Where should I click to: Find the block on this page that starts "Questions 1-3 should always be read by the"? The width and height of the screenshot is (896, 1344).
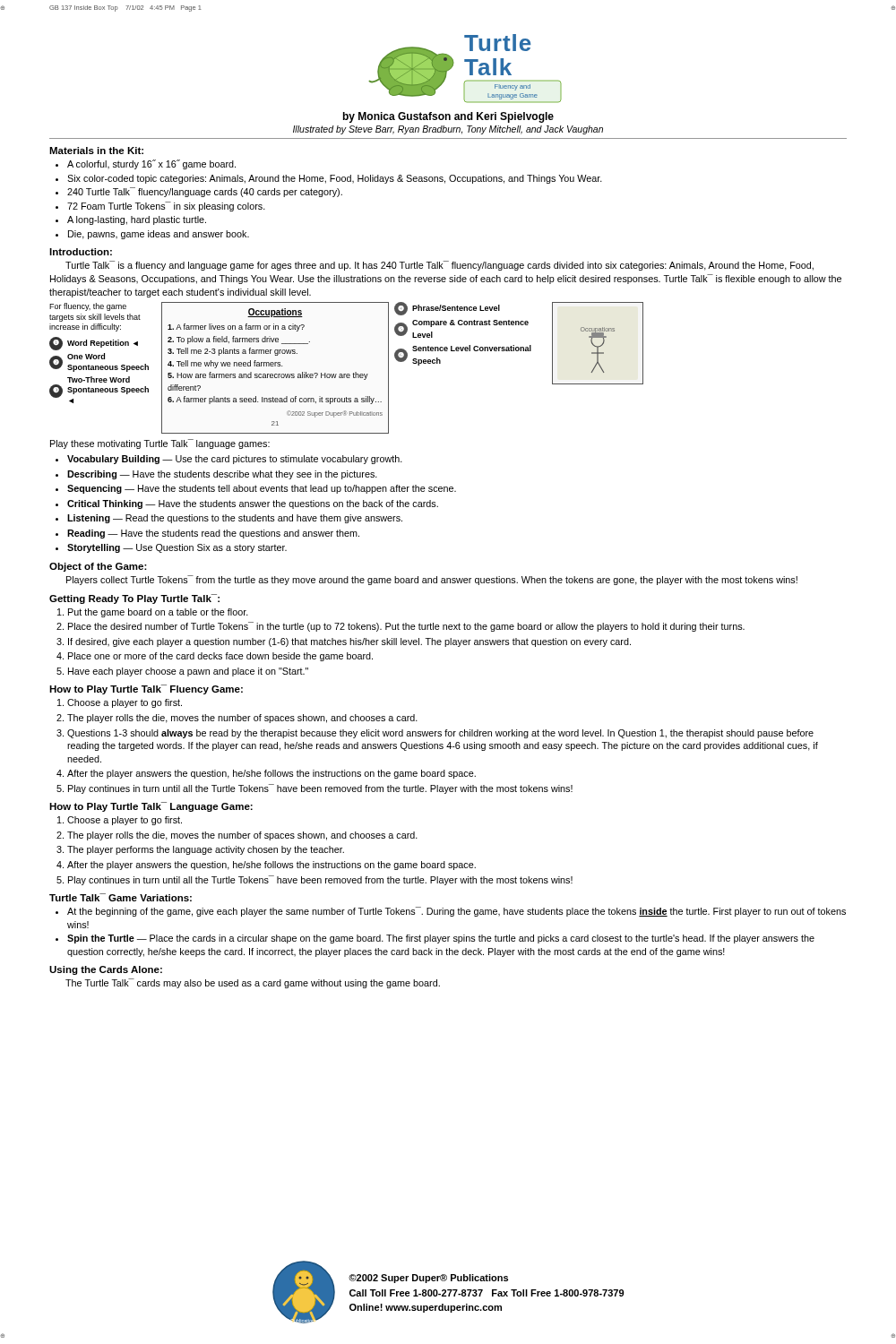click(x=442, y=746)
